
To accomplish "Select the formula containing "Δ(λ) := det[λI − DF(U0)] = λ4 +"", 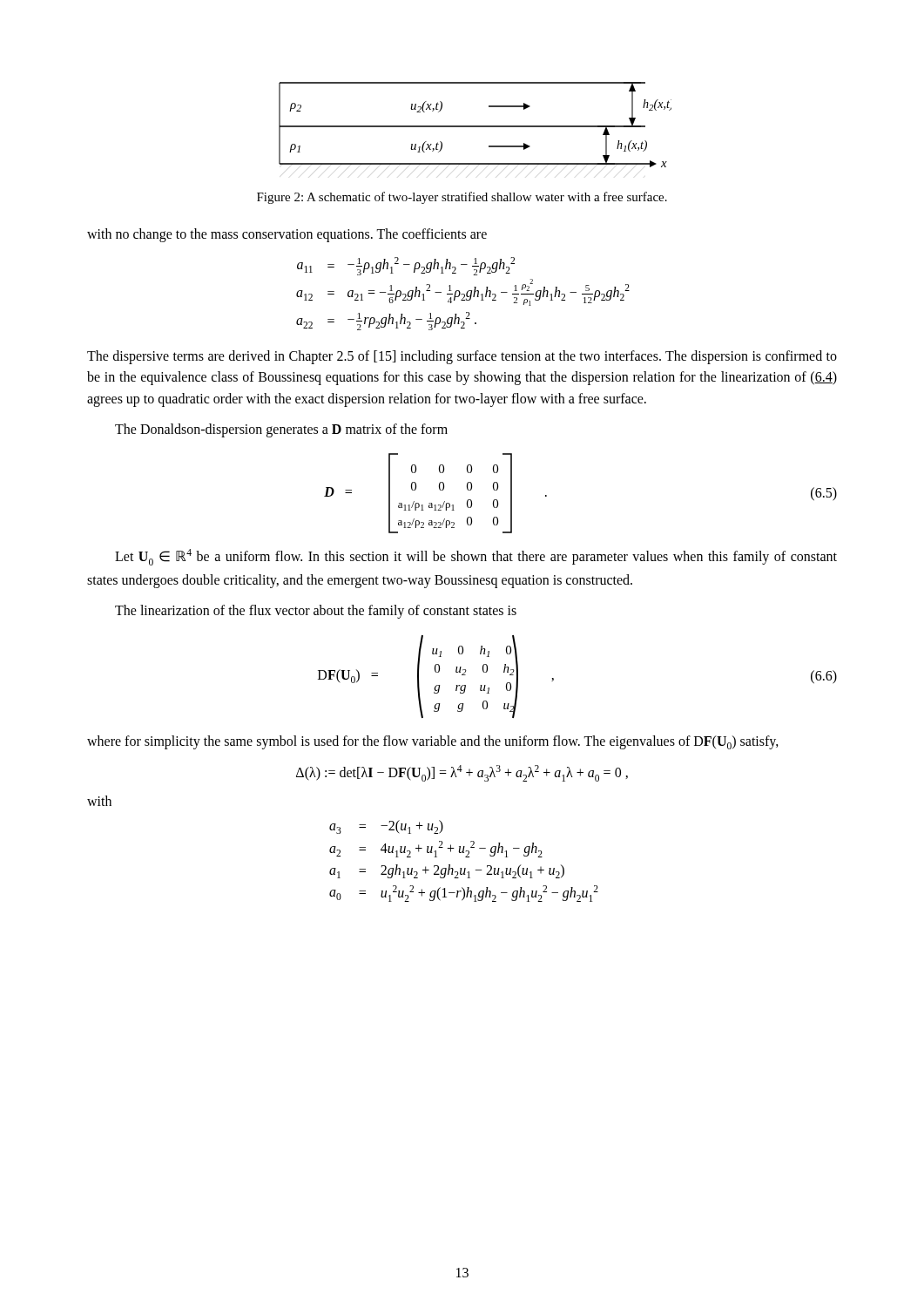I will [462, 773].
